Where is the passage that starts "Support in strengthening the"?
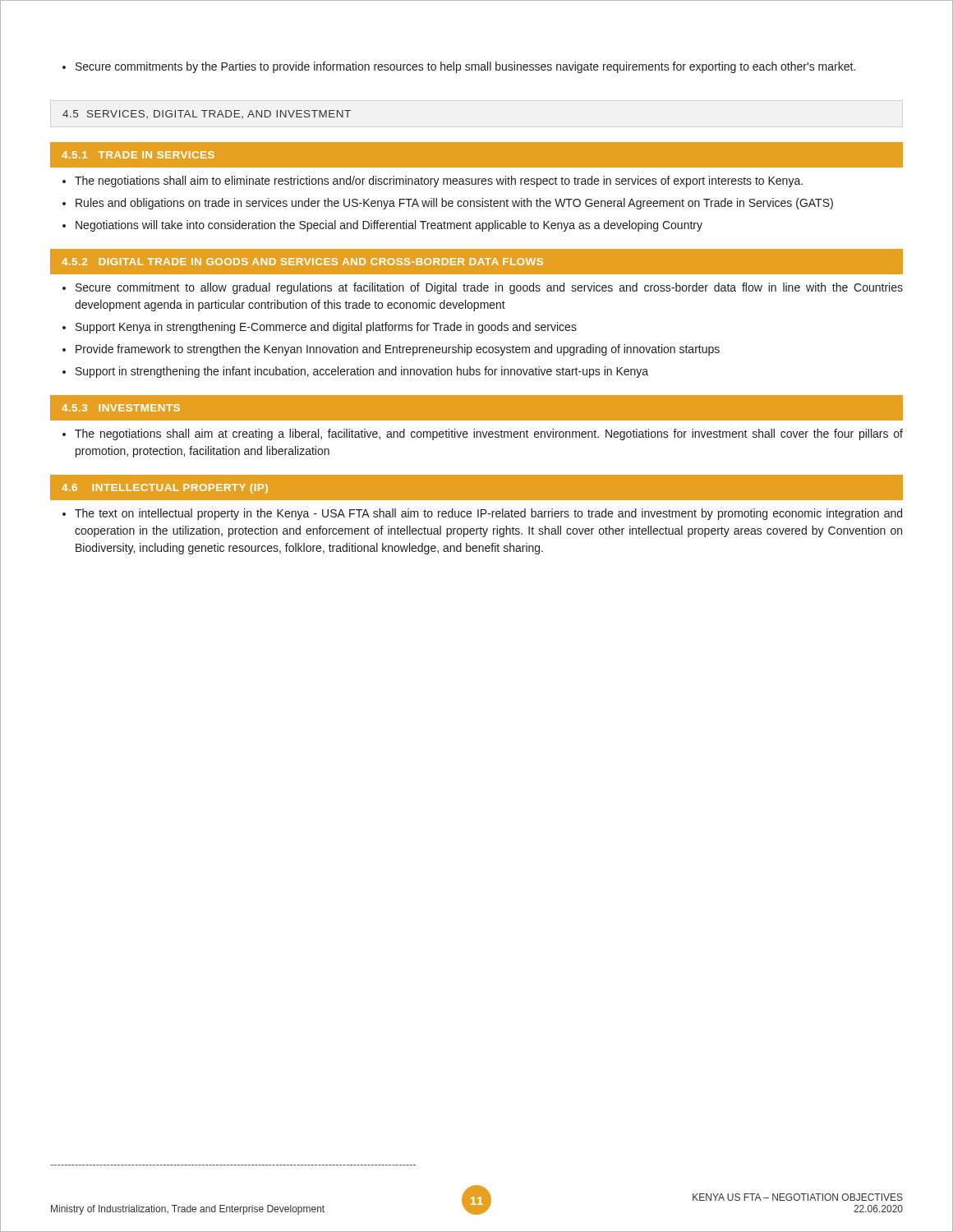This screenshot has width=953, height=1232. click(476, 372)
